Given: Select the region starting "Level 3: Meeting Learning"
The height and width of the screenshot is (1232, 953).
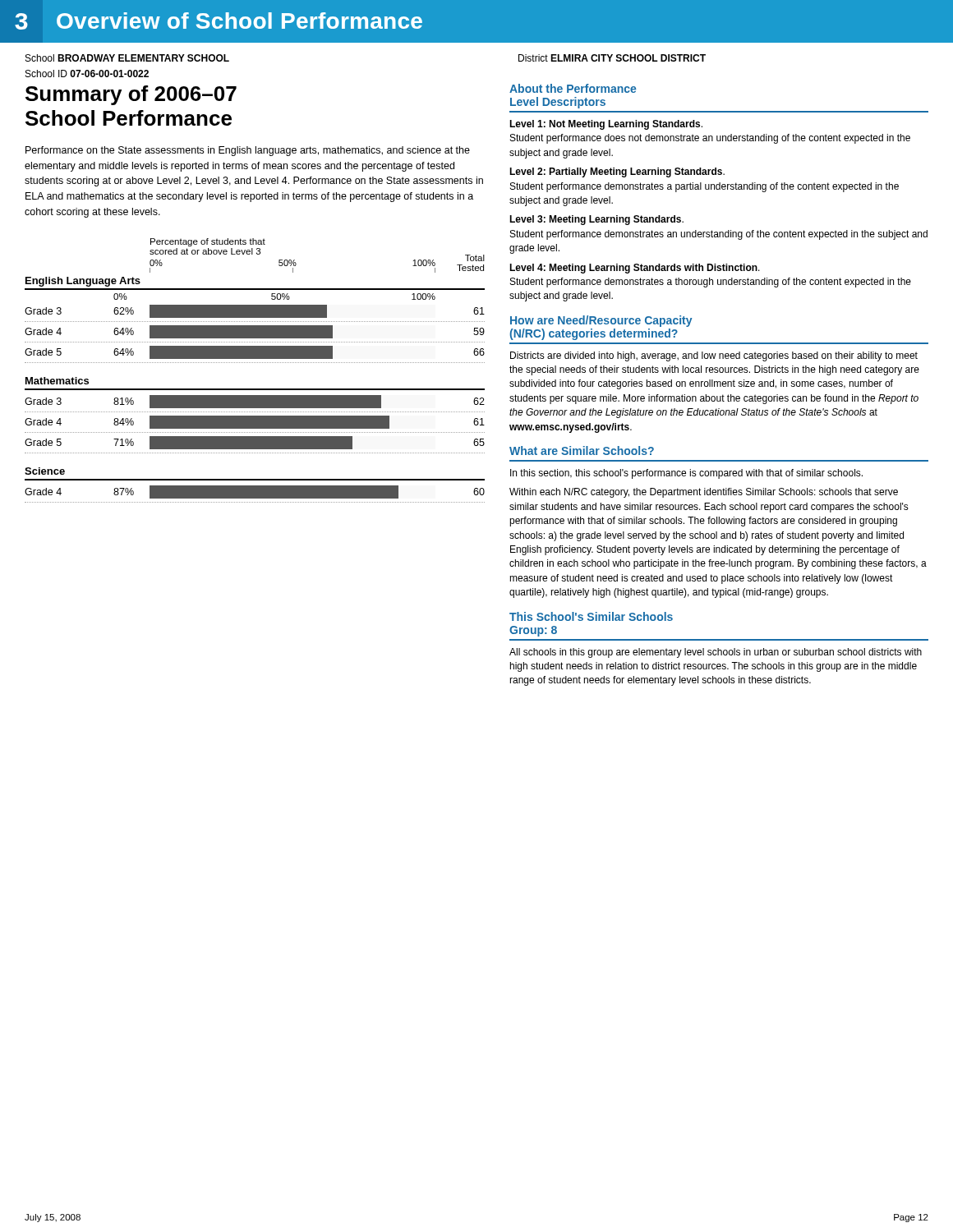Looking at the screenshot, I should pyautogui.click(x=719, y=234).
